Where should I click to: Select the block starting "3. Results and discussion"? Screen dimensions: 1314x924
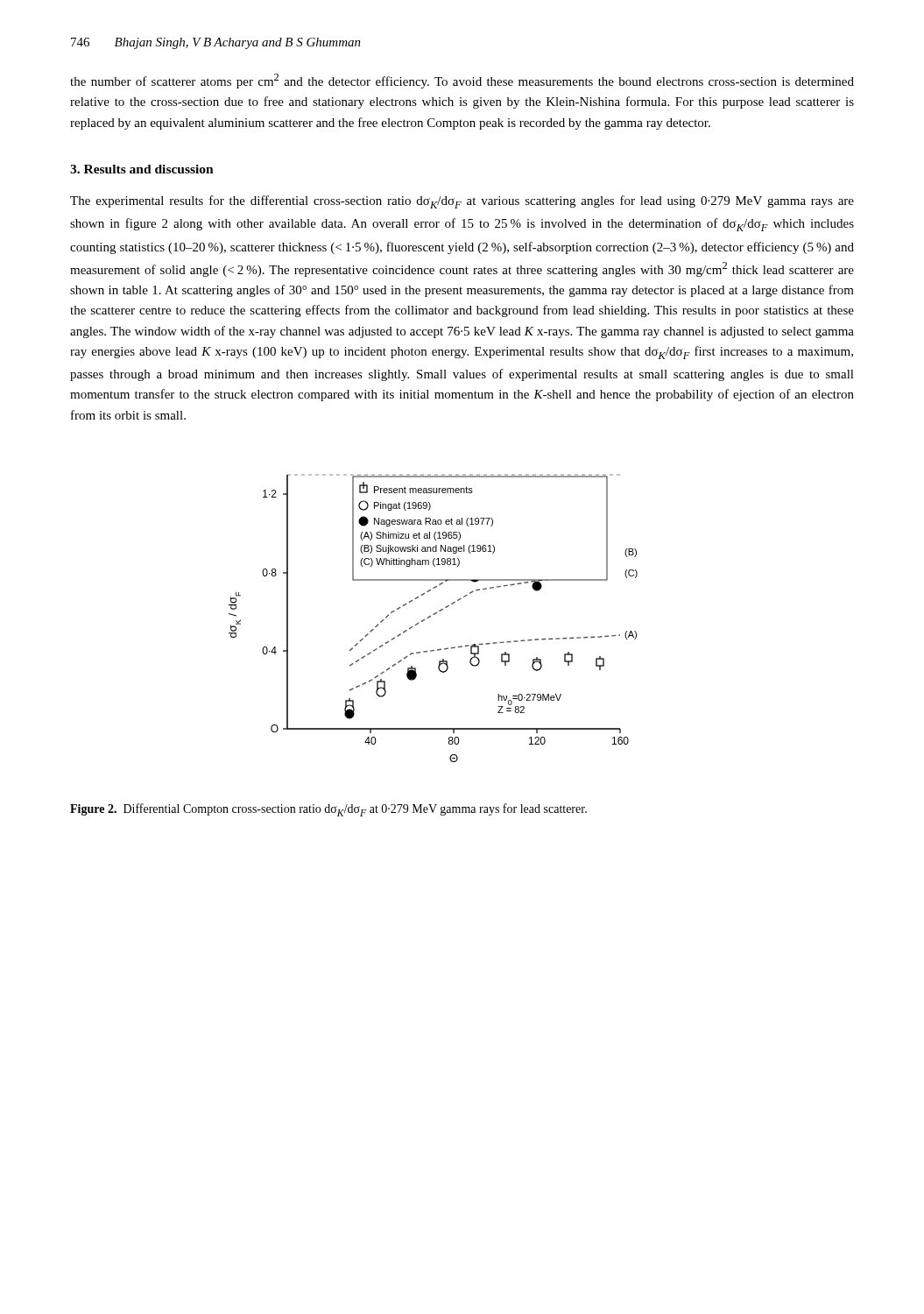[x=142, y=168]
